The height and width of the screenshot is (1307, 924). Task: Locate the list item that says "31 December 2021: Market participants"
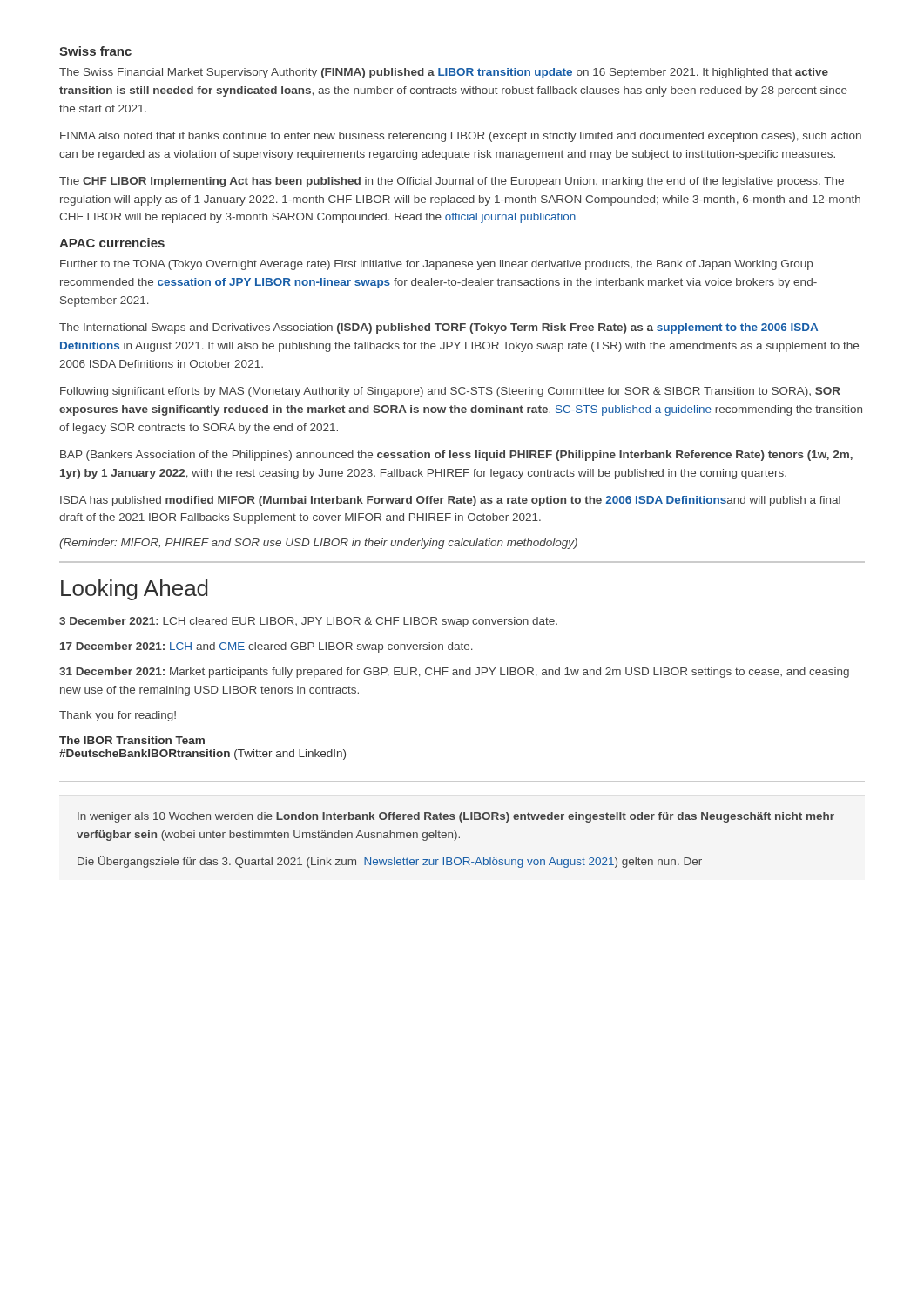click(x=454, y=681)
